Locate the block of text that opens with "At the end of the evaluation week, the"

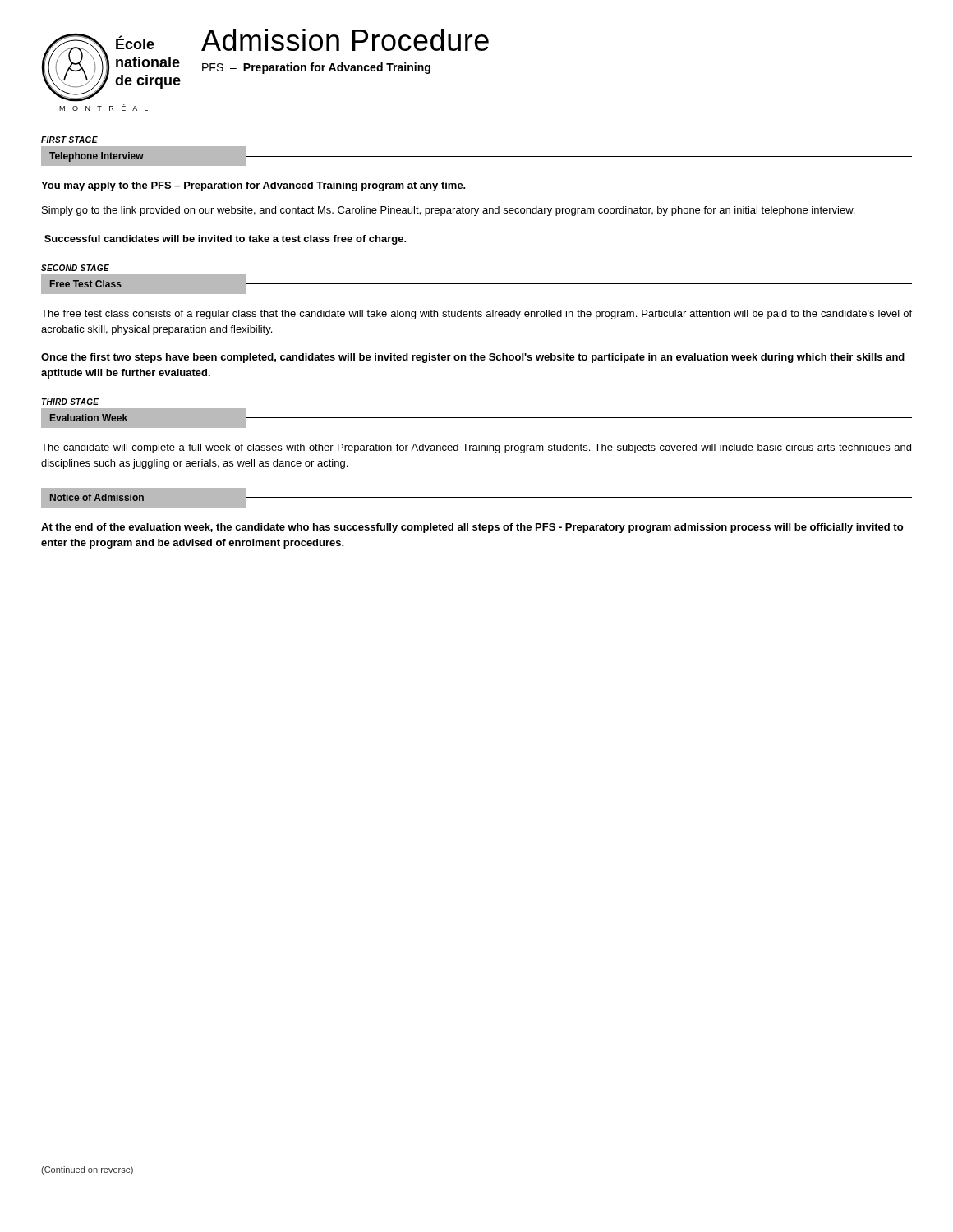tap(472, 534)
